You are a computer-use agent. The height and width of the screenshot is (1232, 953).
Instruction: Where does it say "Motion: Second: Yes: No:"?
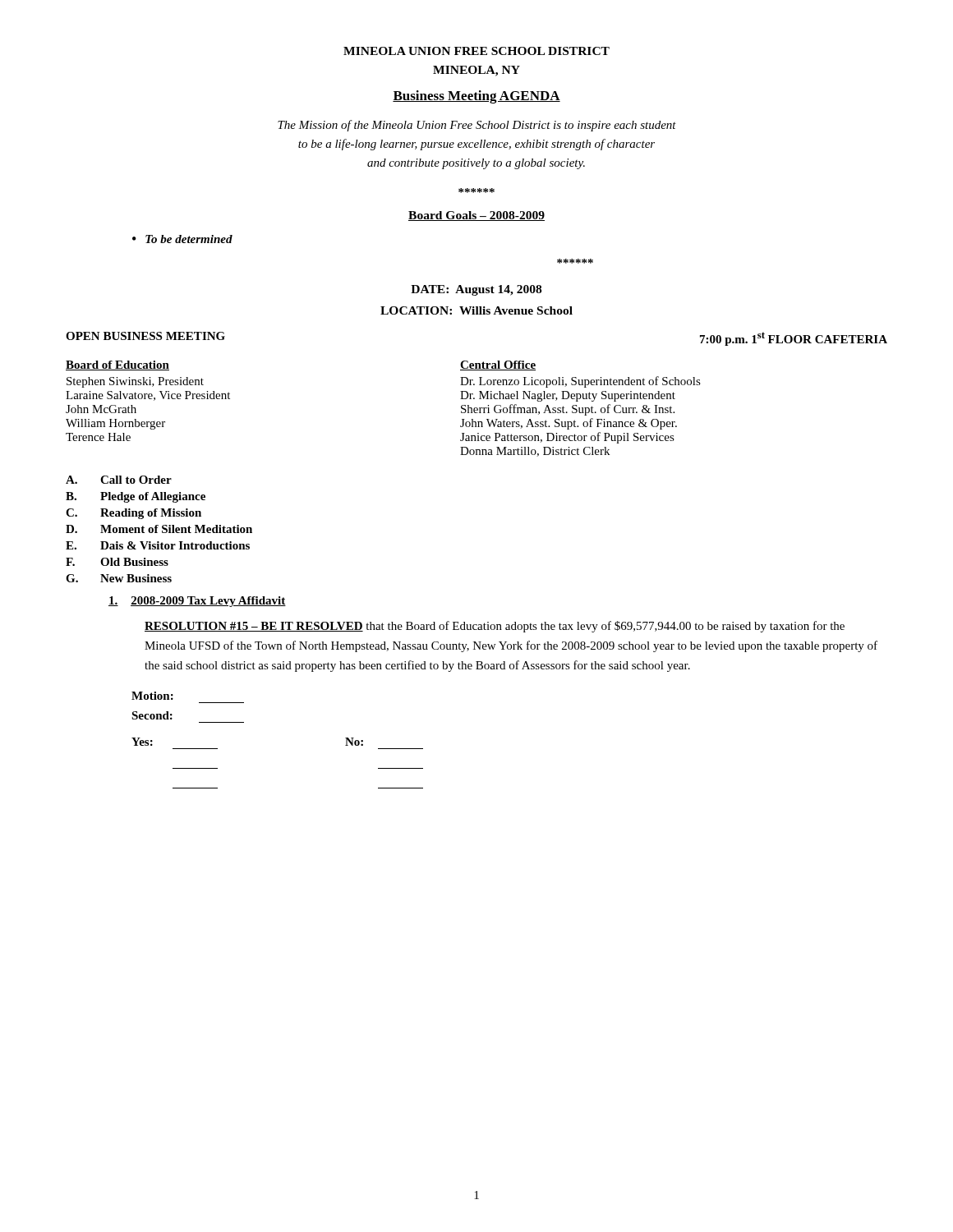pyautogui.click(x=152, y=696)
